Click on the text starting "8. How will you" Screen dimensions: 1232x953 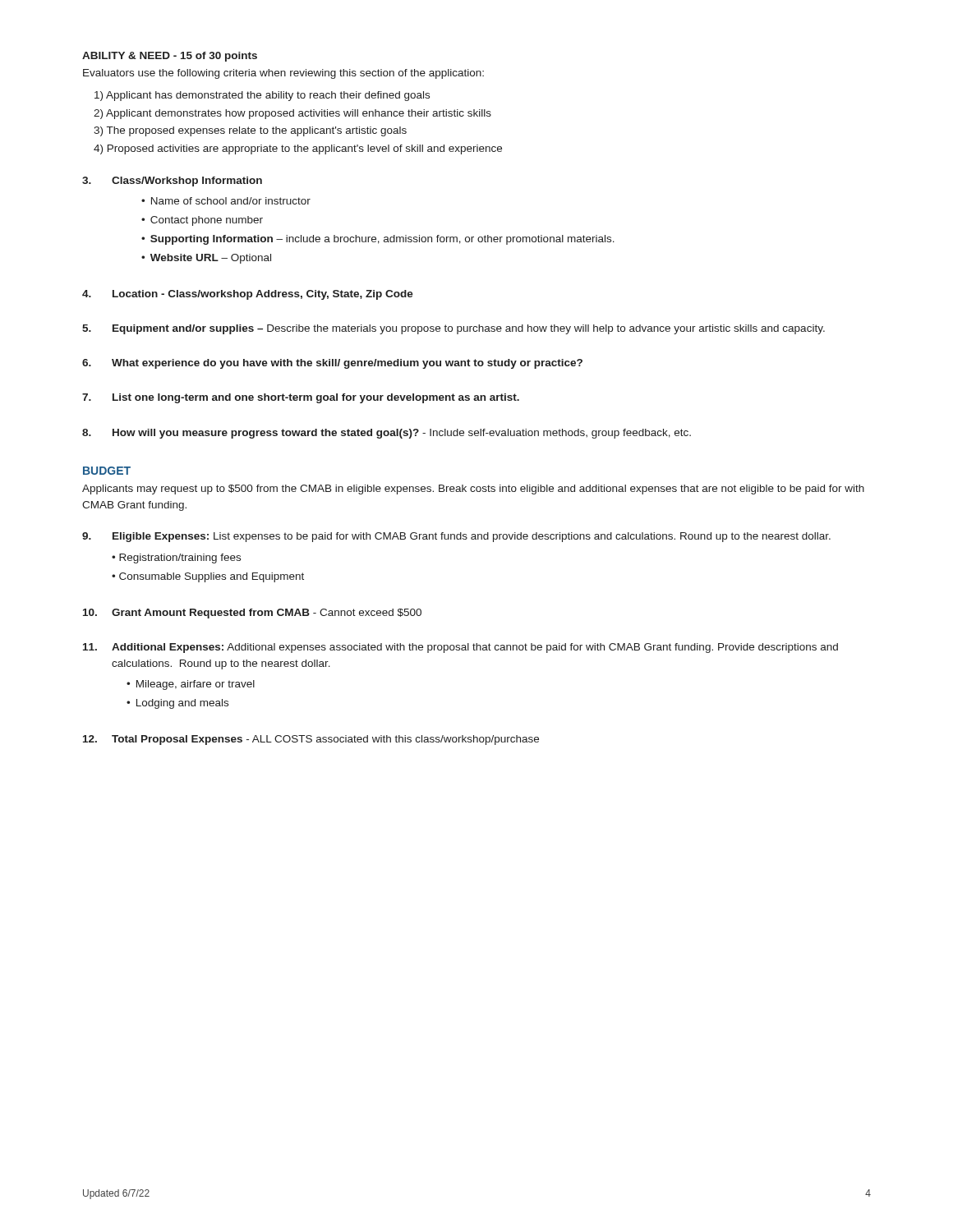coord(476,433)
